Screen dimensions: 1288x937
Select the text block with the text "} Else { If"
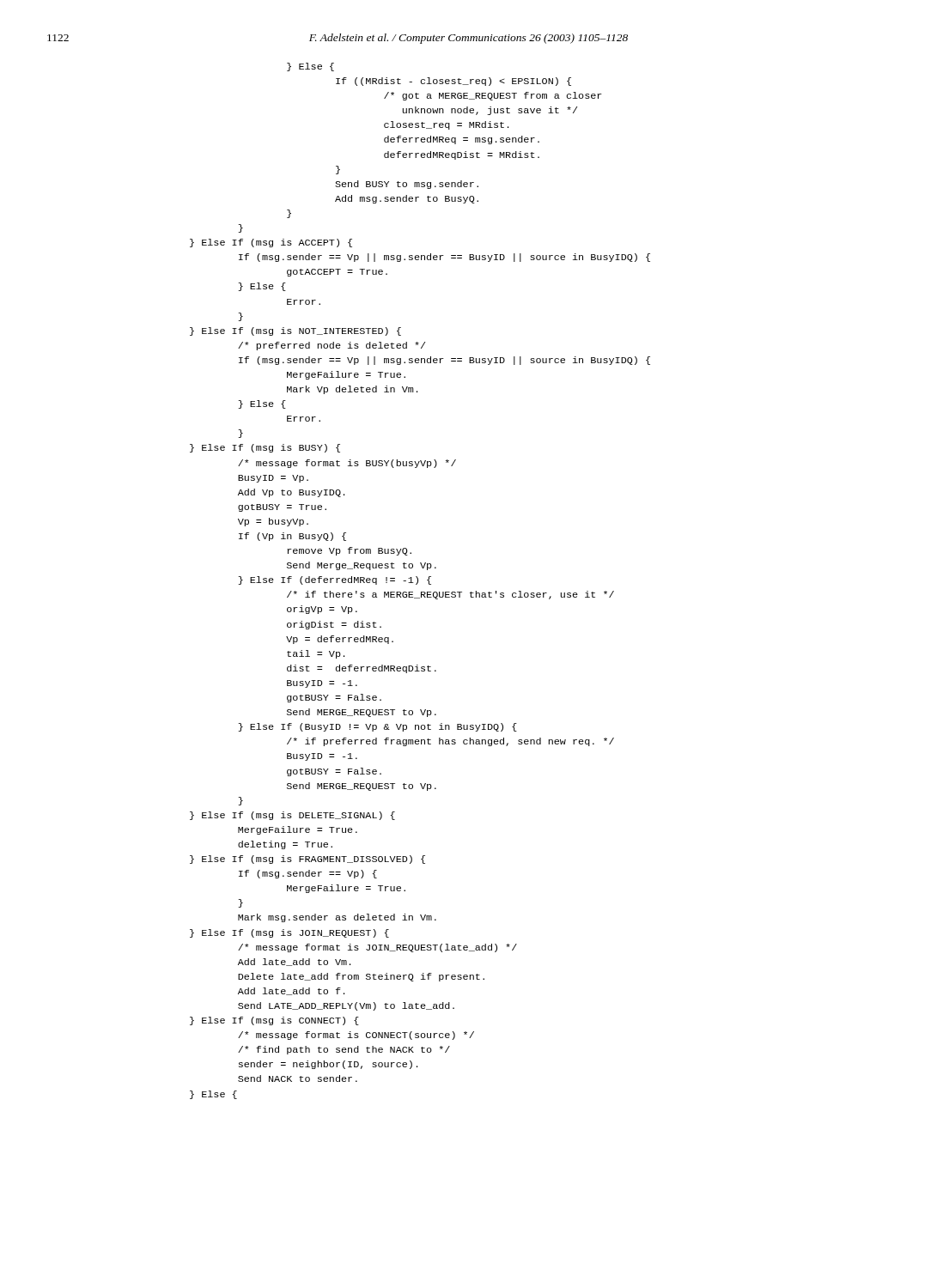point(420,581)
